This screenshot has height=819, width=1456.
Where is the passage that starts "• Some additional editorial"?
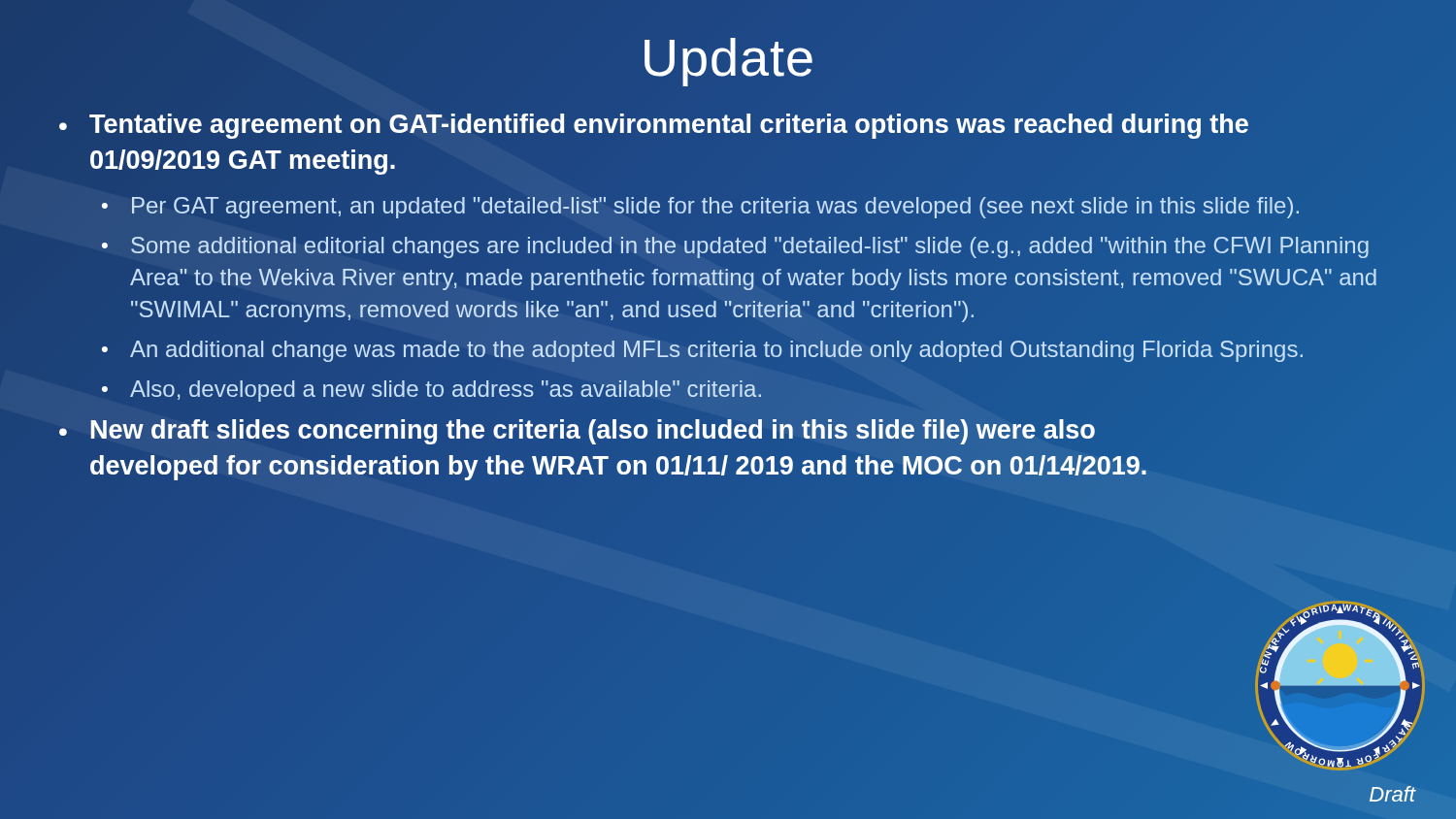pos(740,277)
